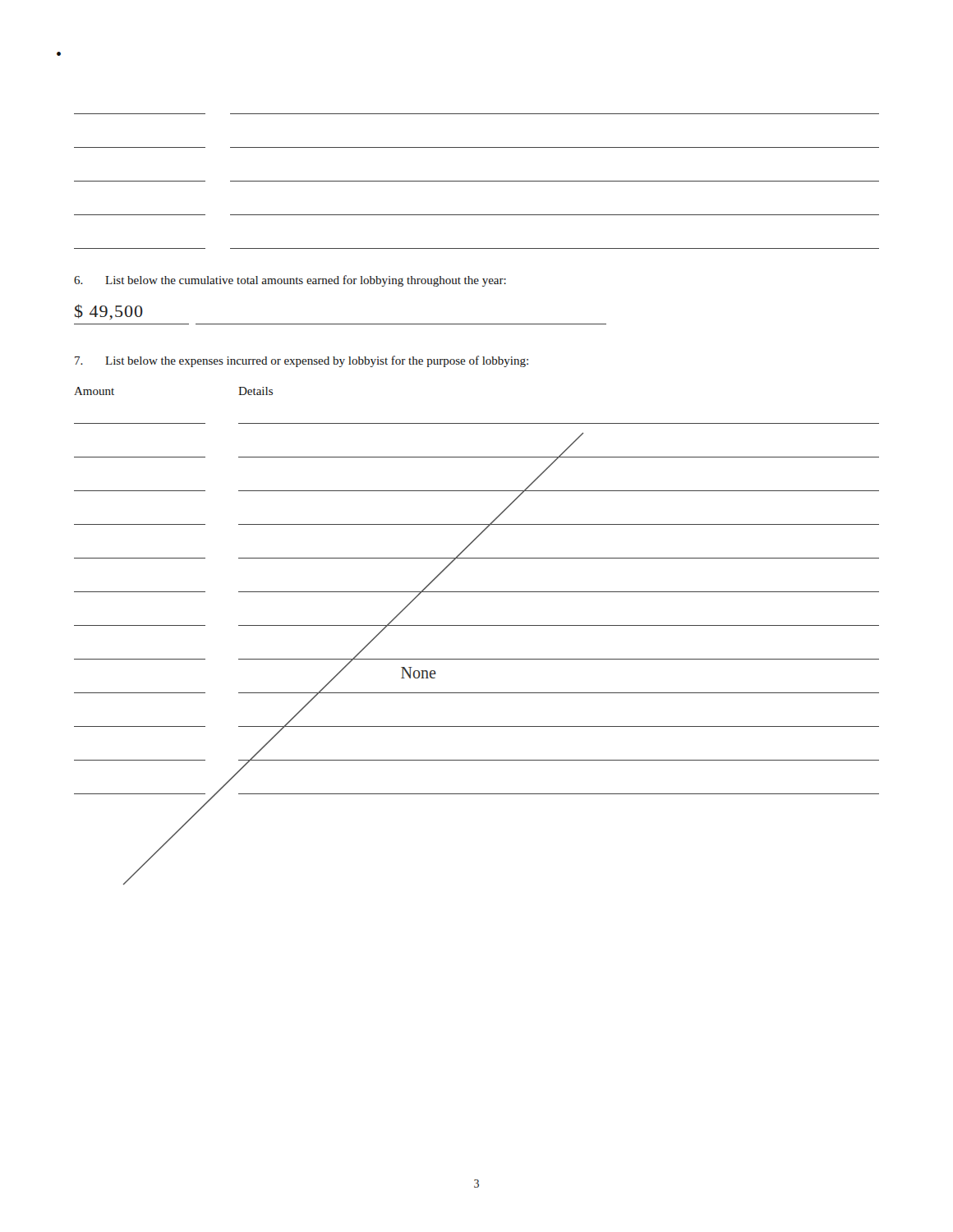Find the passage starting "6. List below"
The width and height of the screenshot is (953, 1232).
290,280
